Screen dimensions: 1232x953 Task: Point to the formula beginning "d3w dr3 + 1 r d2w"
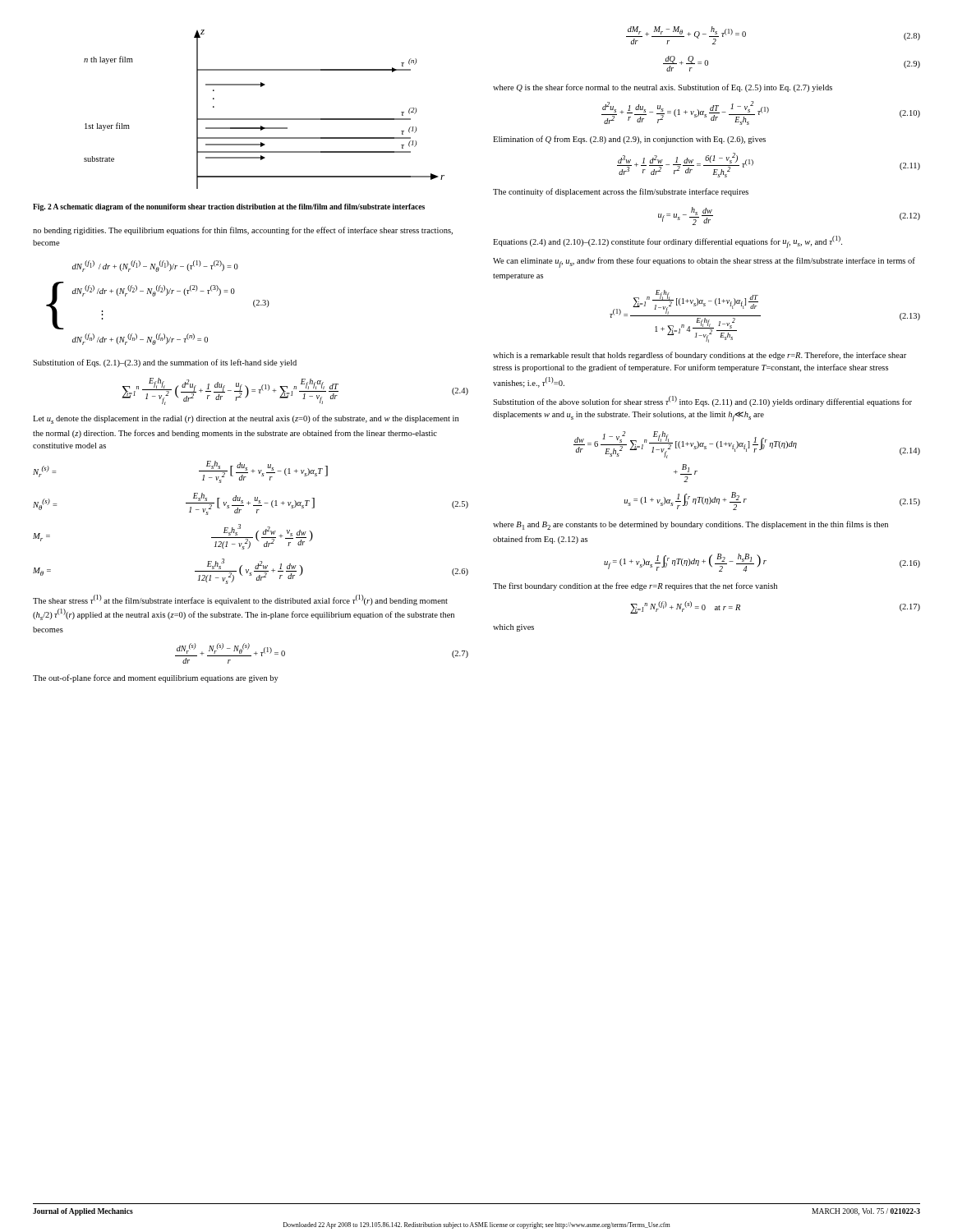(707, 166)
